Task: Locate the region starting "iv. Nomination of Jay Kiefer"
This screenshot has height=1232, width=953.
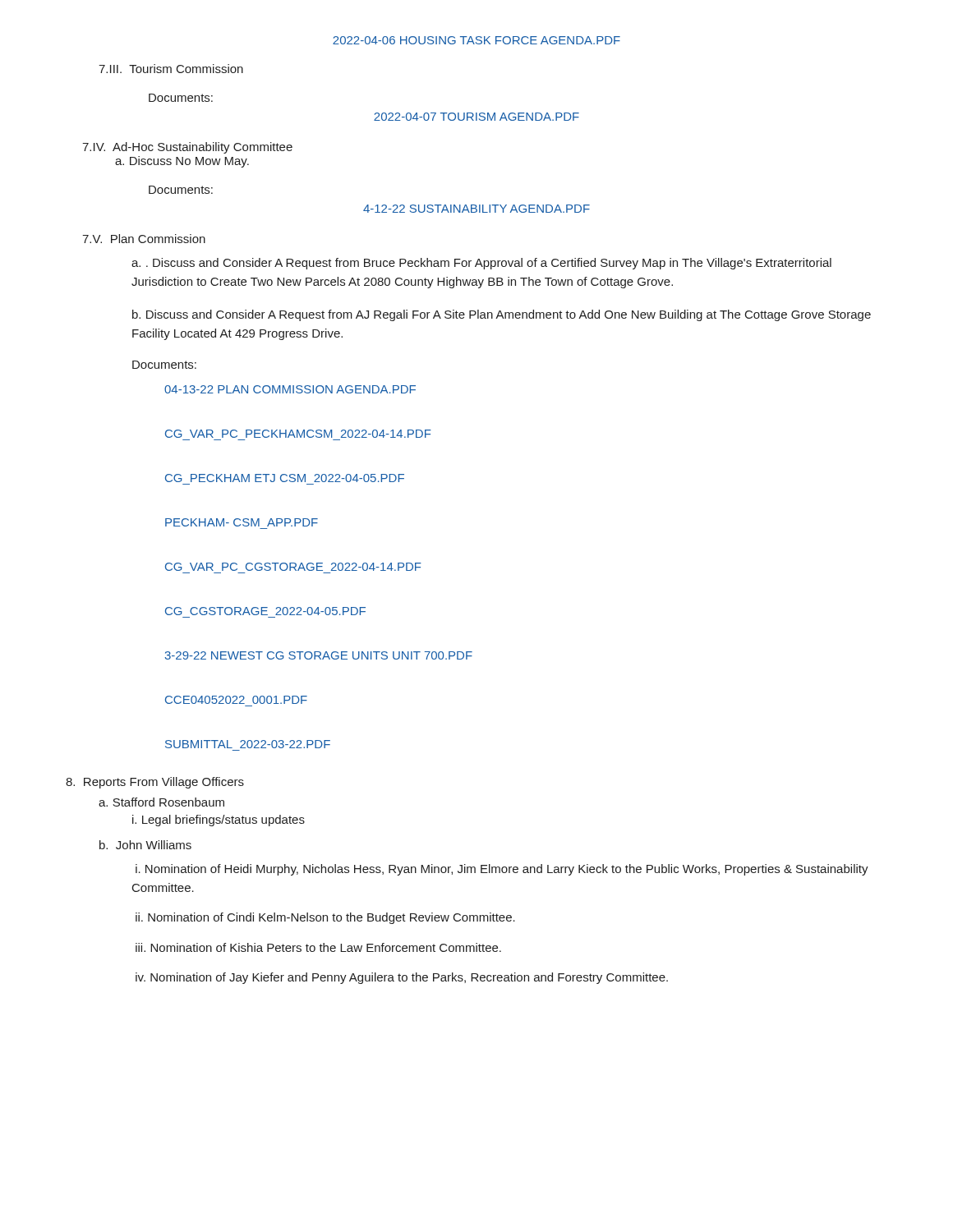Action: [x=400, y=977]
